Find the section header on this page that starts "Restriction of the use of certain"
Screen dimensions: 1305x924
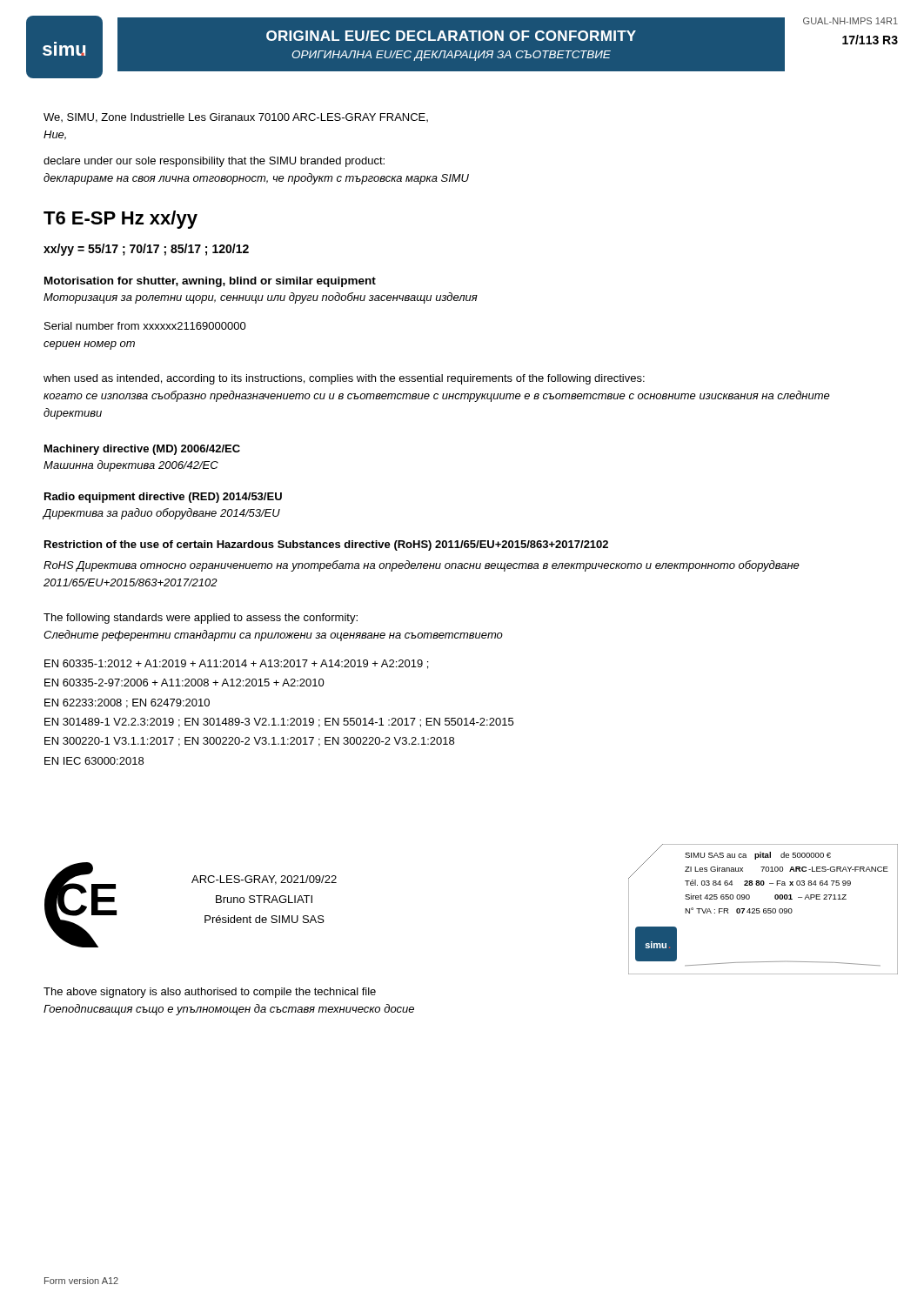tap(326, 544)
